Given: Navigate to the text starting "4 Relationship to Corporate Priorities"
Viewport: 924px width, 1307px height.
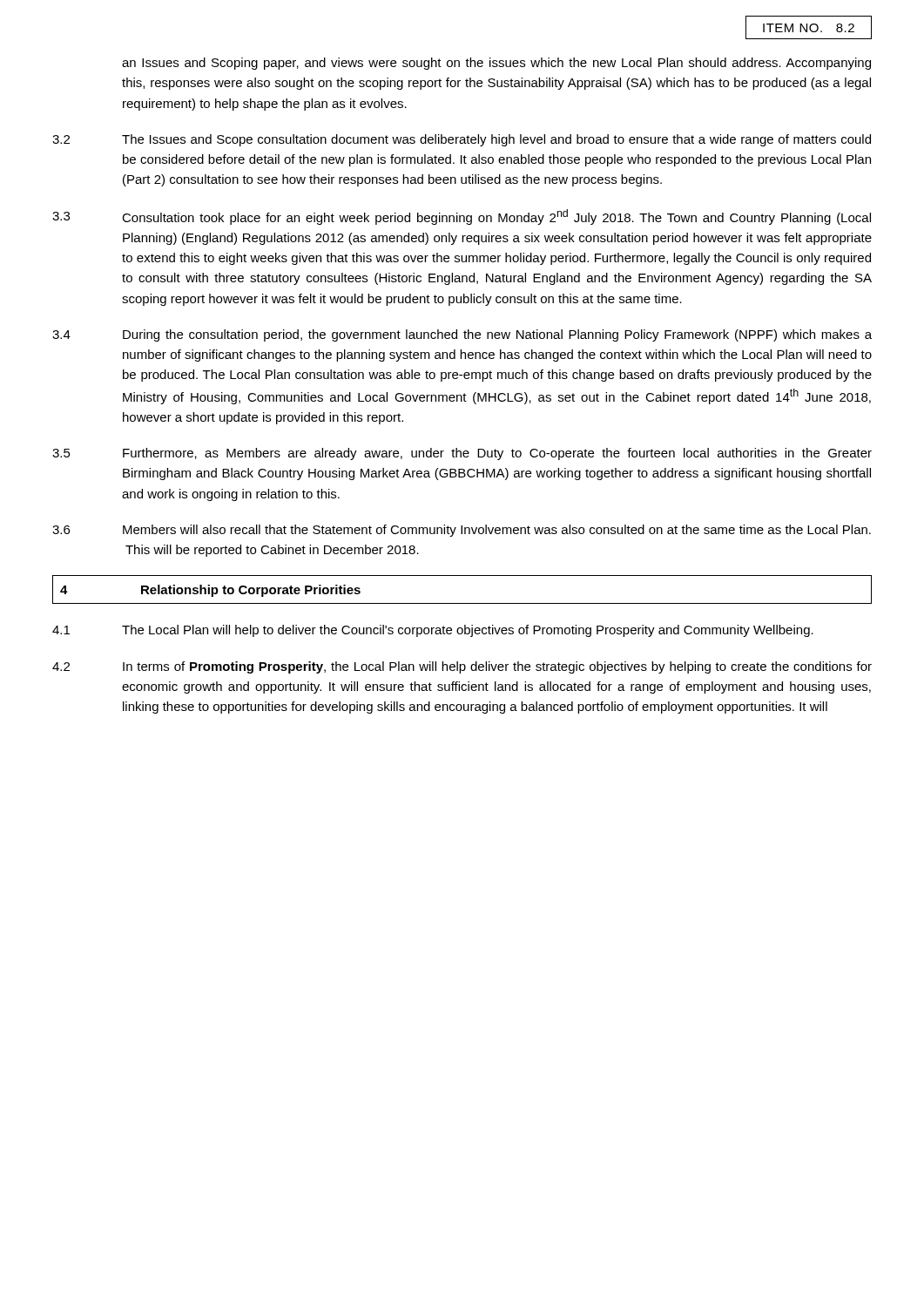Looking at the screenshot, I should tap(210, 591).
